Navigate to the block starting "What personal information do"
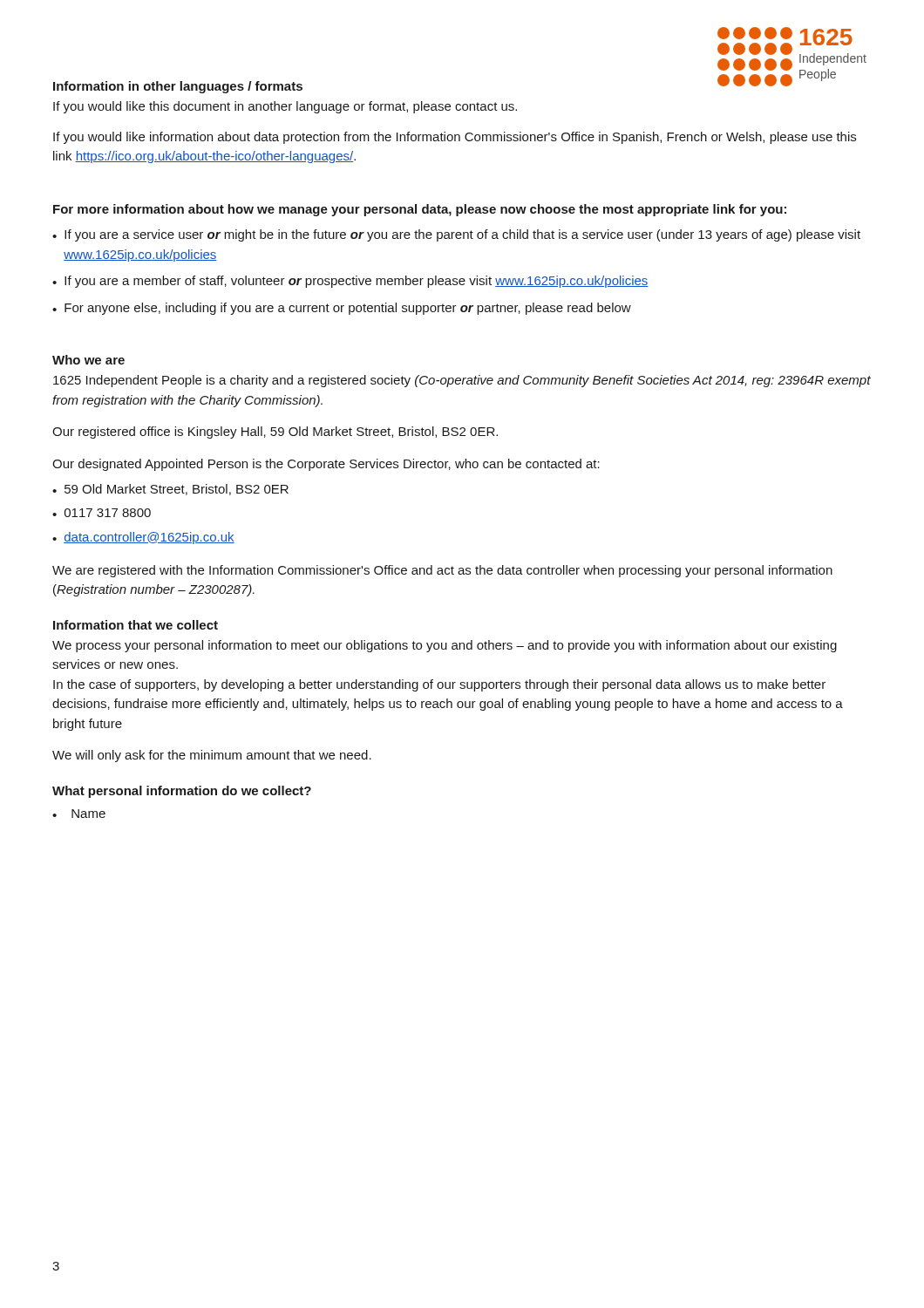The height and width of the screenshot is (1308, 924). (x=182, y=790)
